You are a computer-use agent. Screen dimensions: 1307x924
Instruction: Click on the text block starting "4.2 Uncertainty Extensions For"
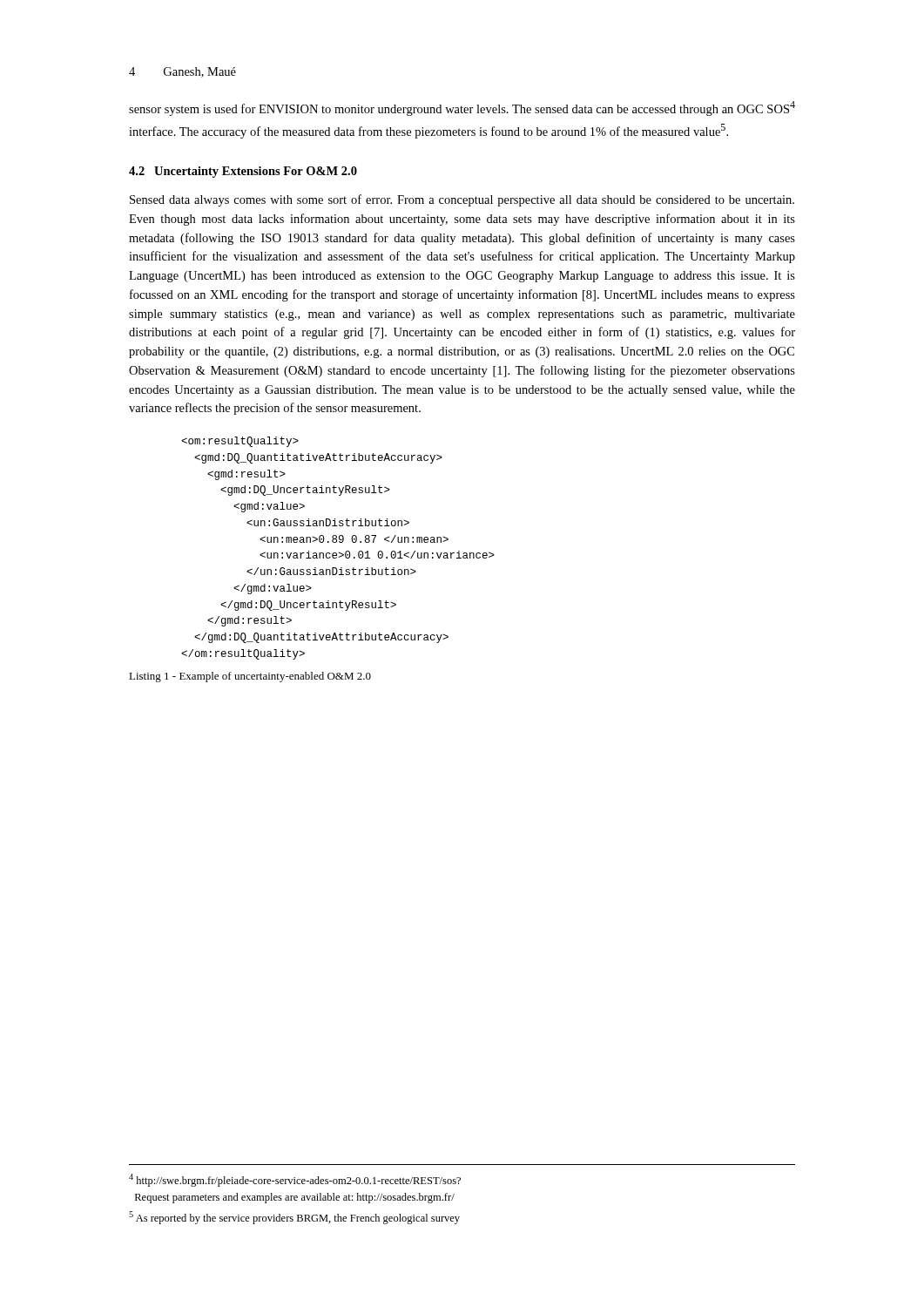[243, 171]
